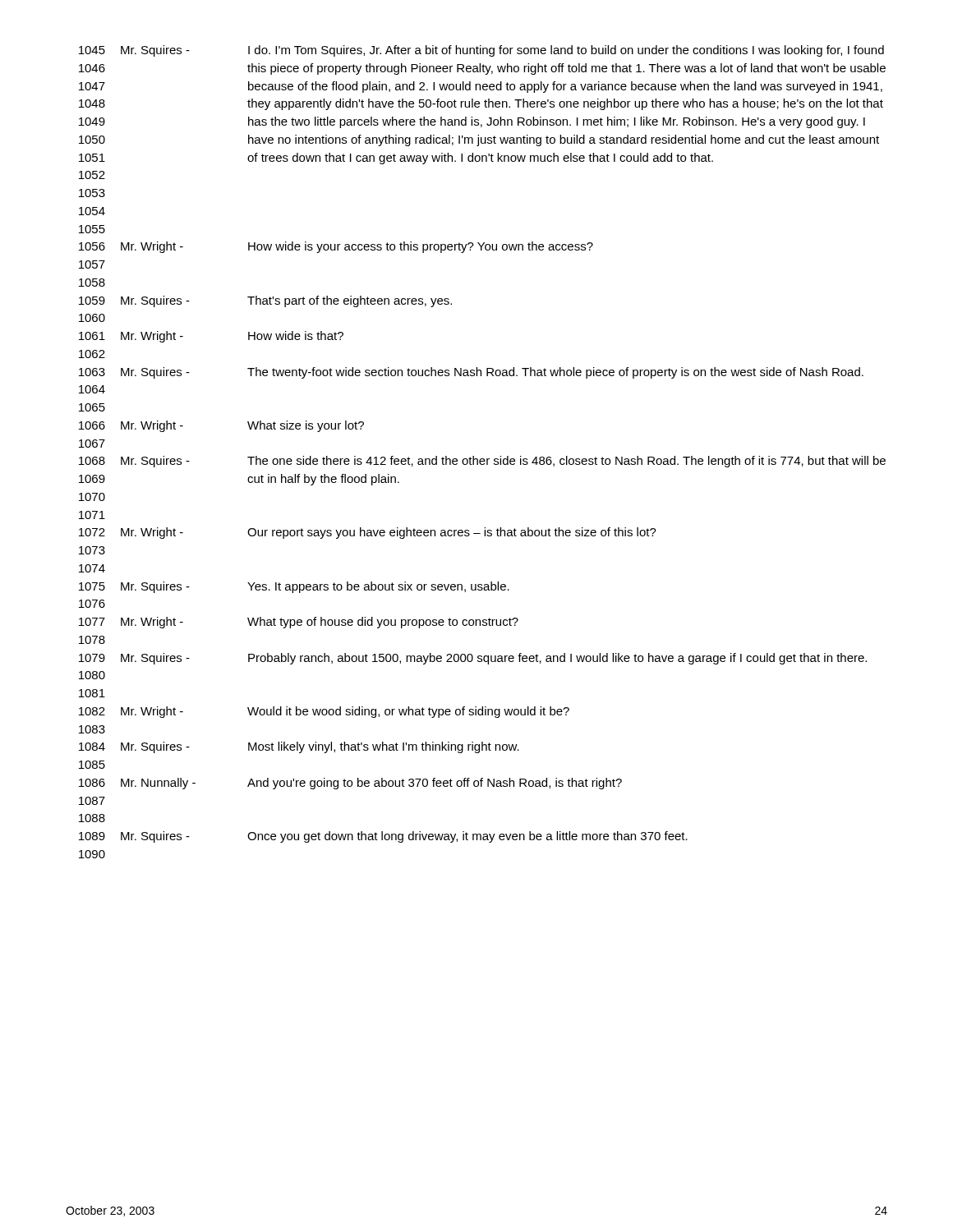Point to the block beginning "1068 1069 1070 Mr."
The width and height of the screenshot is (953, 1232).
point(482,462)
